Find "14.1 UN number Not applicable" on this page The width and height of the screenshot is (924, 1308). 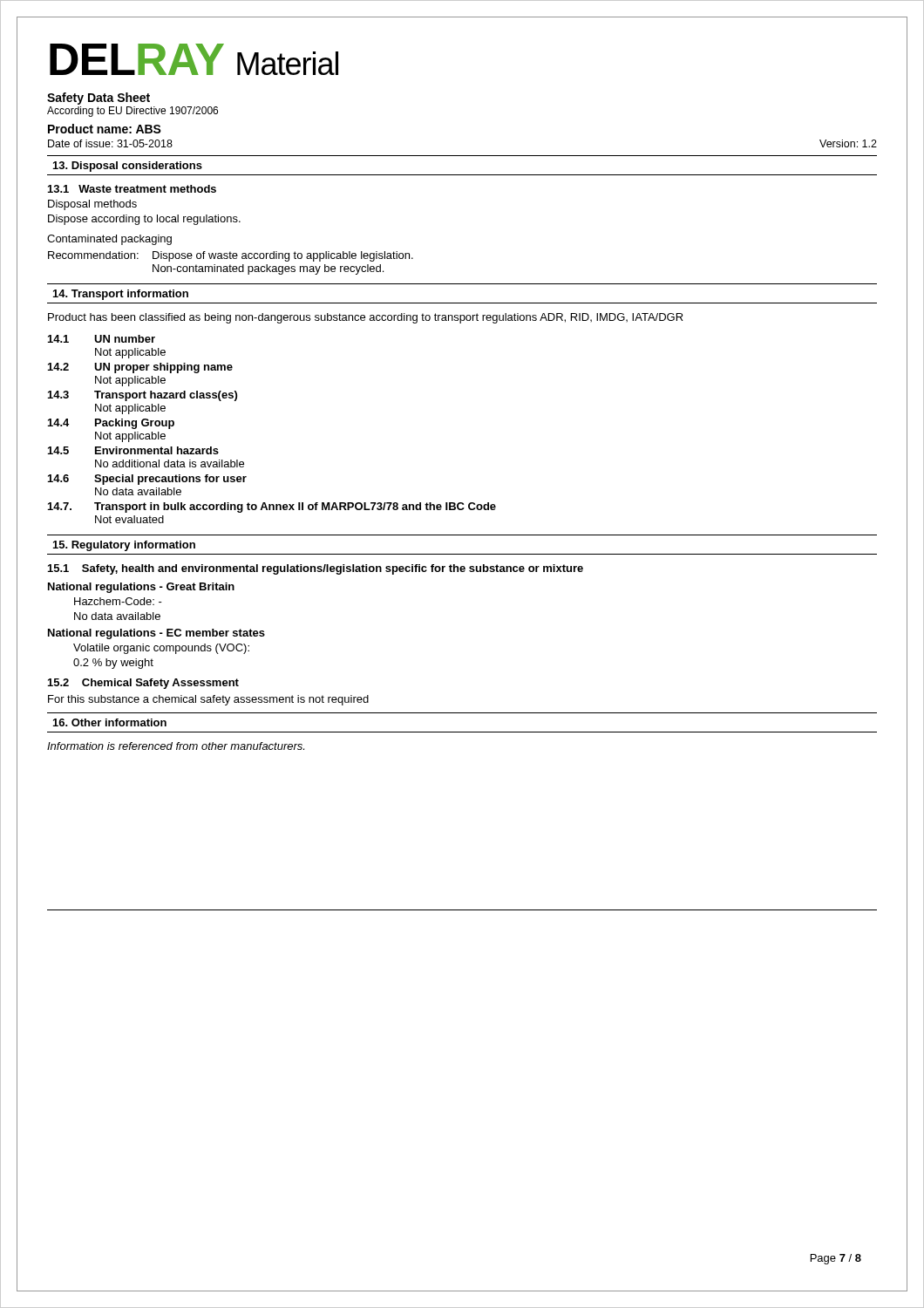pyautogui.click(x=106, y=345)
